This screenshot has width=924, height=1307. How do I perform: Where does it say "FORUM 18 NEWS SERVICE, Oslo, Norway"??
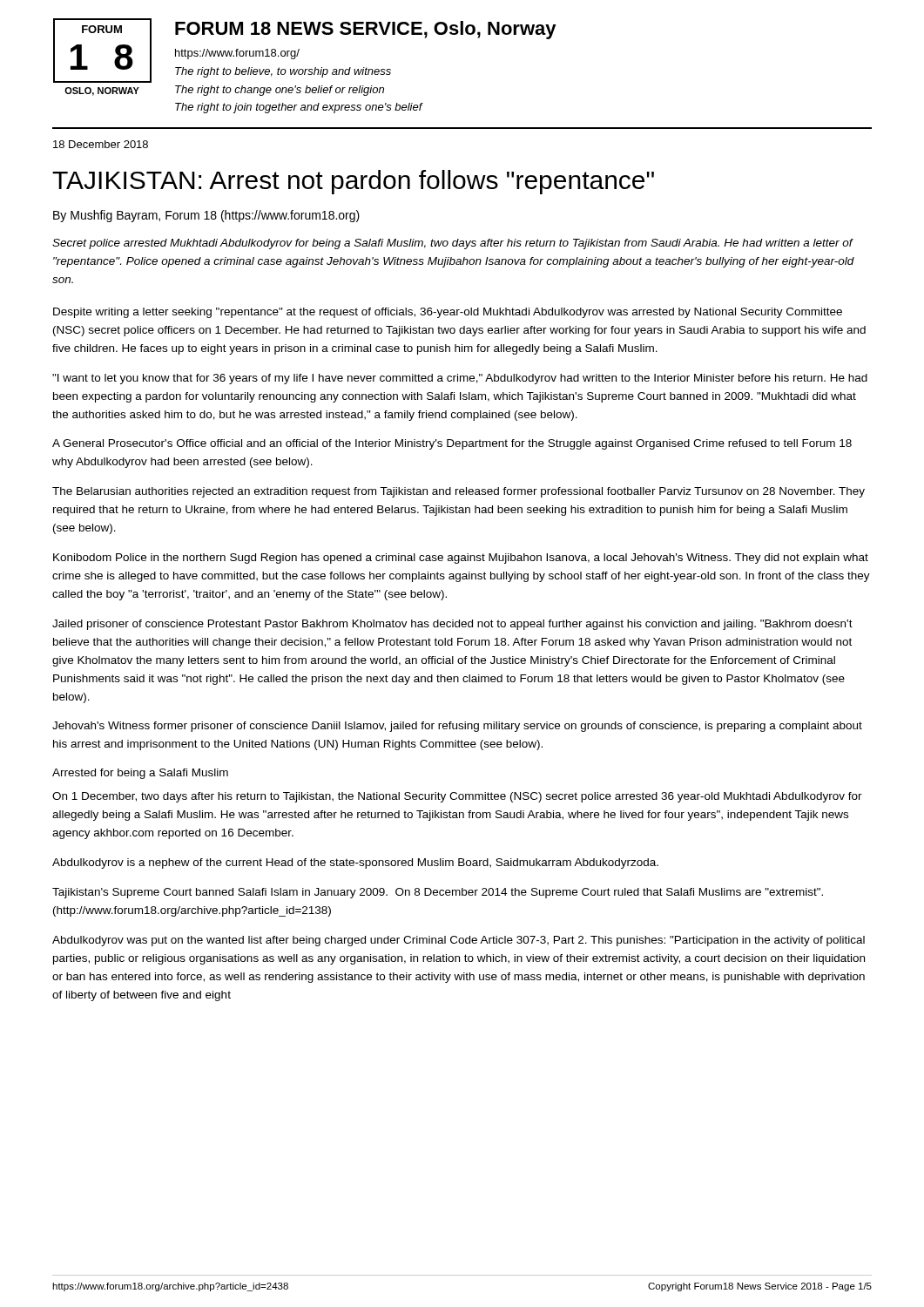[x=365, y=28]
